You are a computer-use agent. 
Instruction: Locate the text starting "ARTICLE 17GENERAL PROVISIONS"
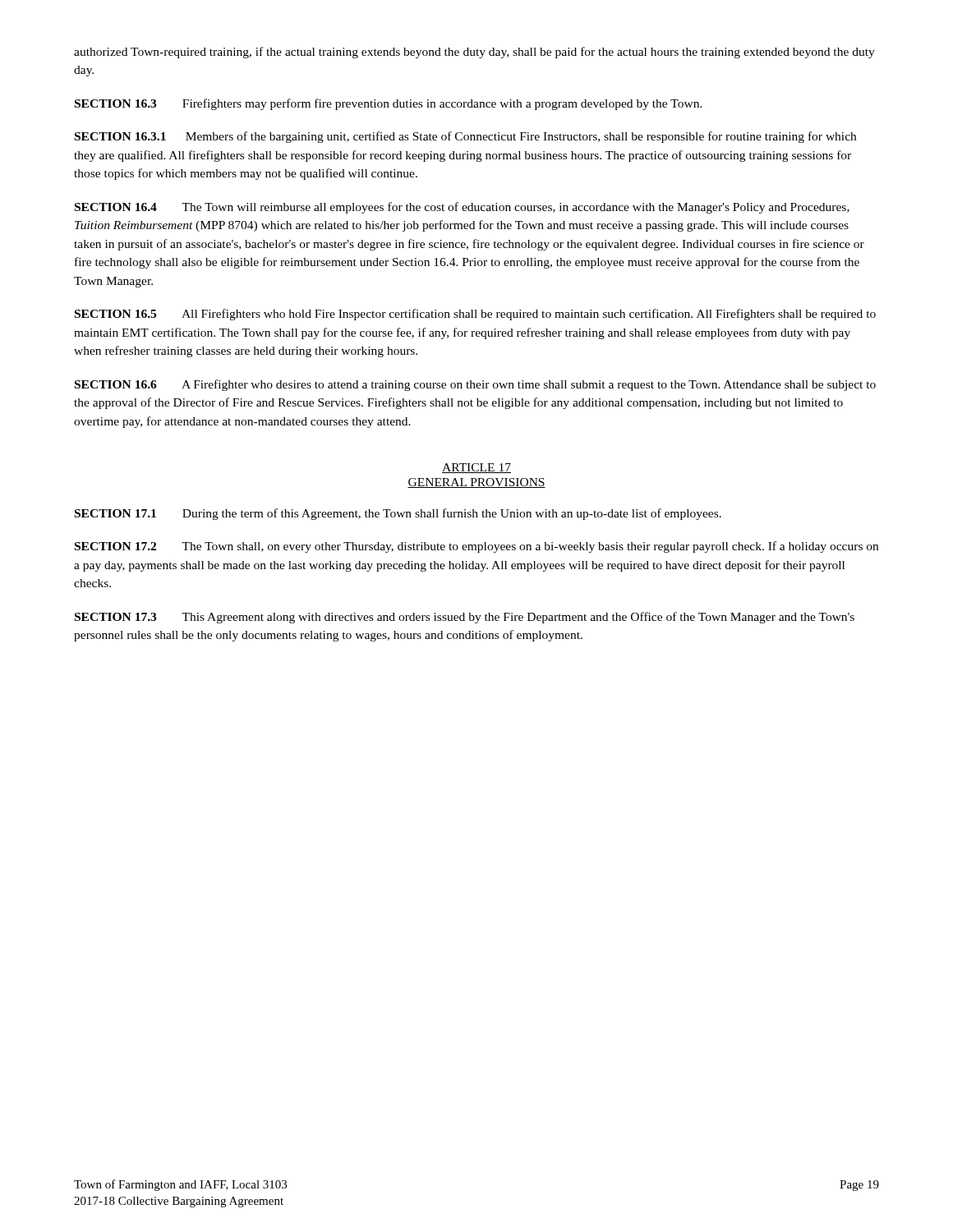click(476, 474)
